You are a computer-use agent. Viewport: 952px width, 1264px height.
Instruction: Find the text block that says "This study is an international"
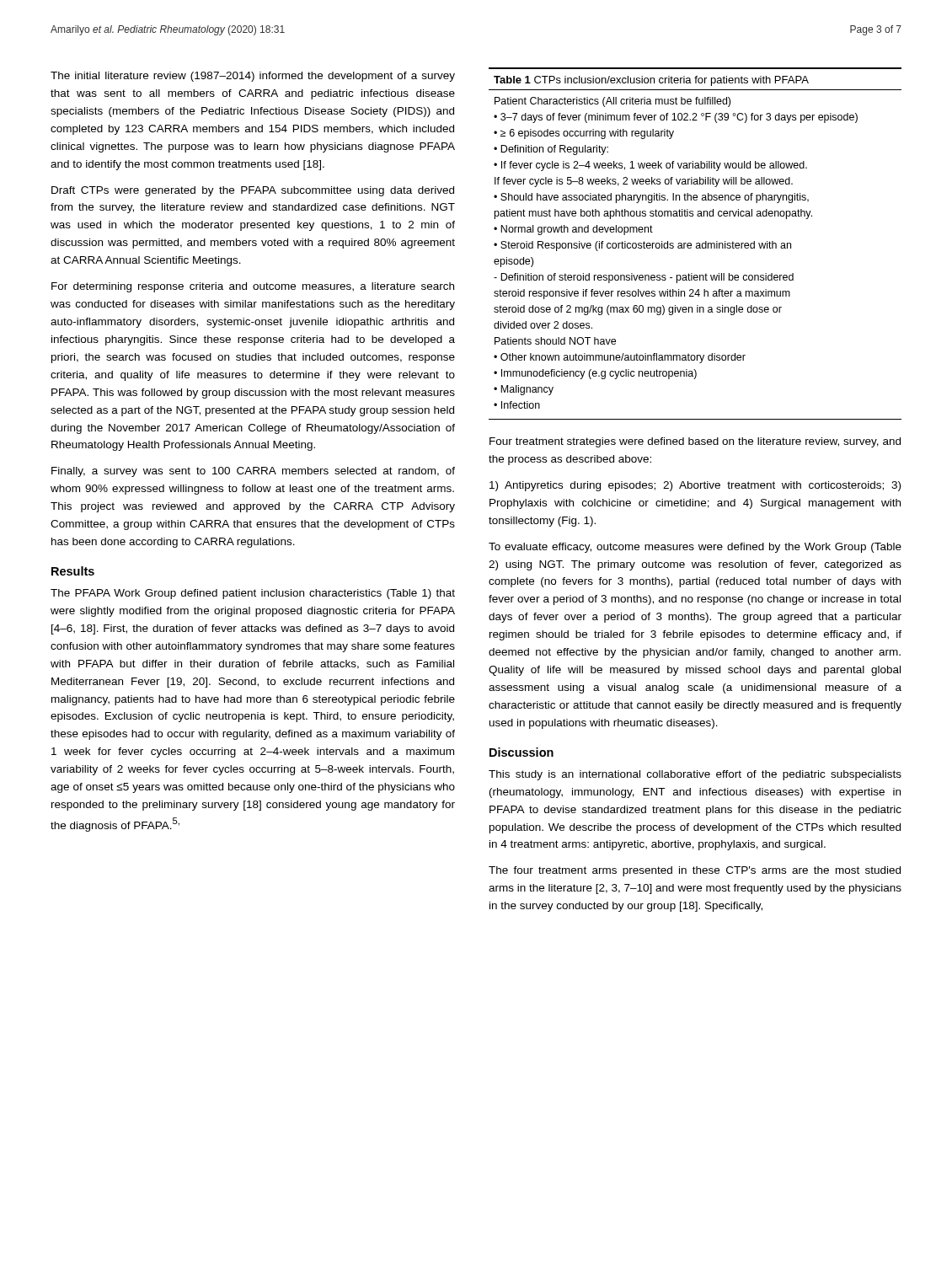(x=695, y=810)
